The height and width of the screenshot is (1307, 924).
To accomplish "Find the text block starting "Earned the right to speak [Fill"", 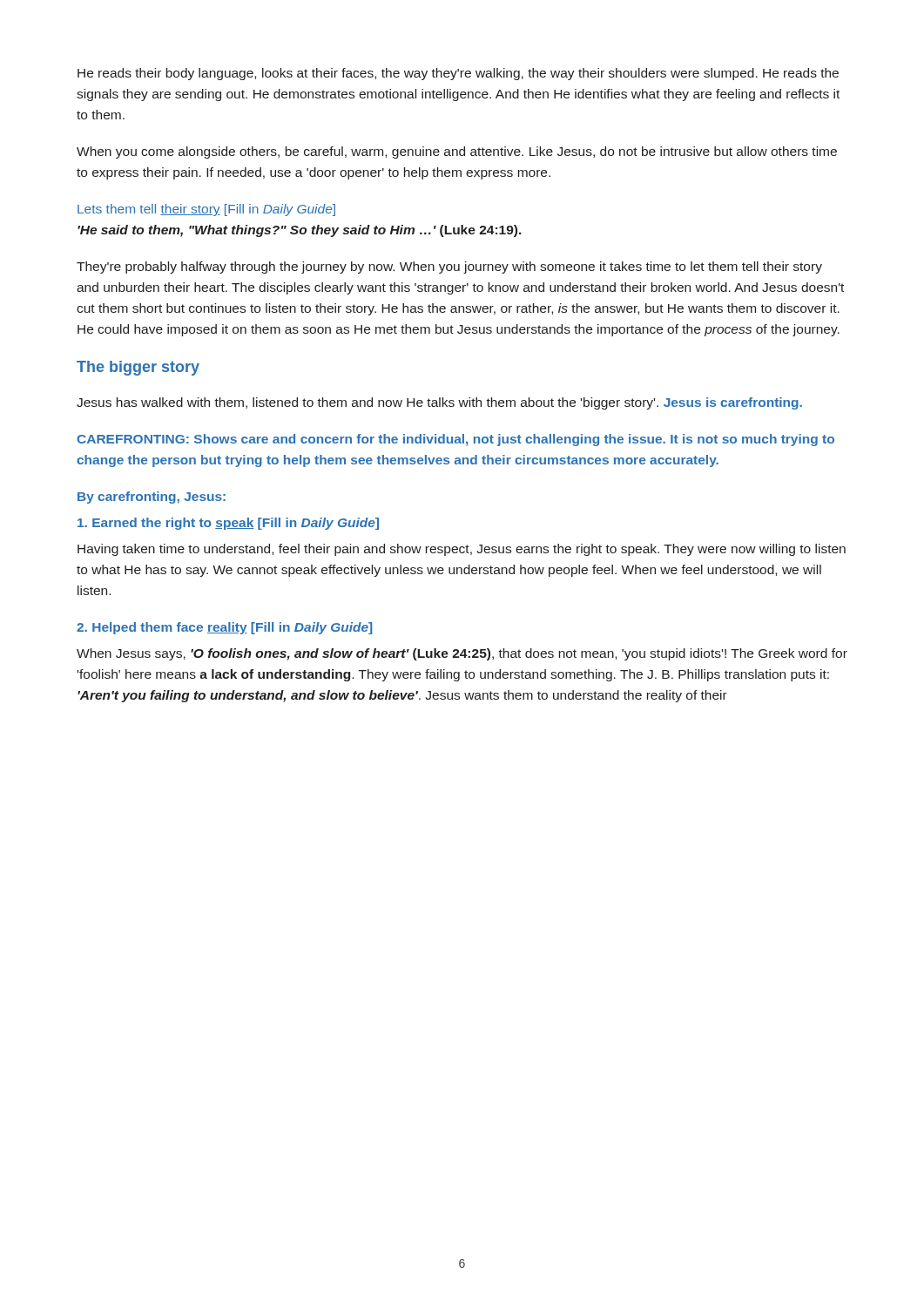I will pos(462,557).
